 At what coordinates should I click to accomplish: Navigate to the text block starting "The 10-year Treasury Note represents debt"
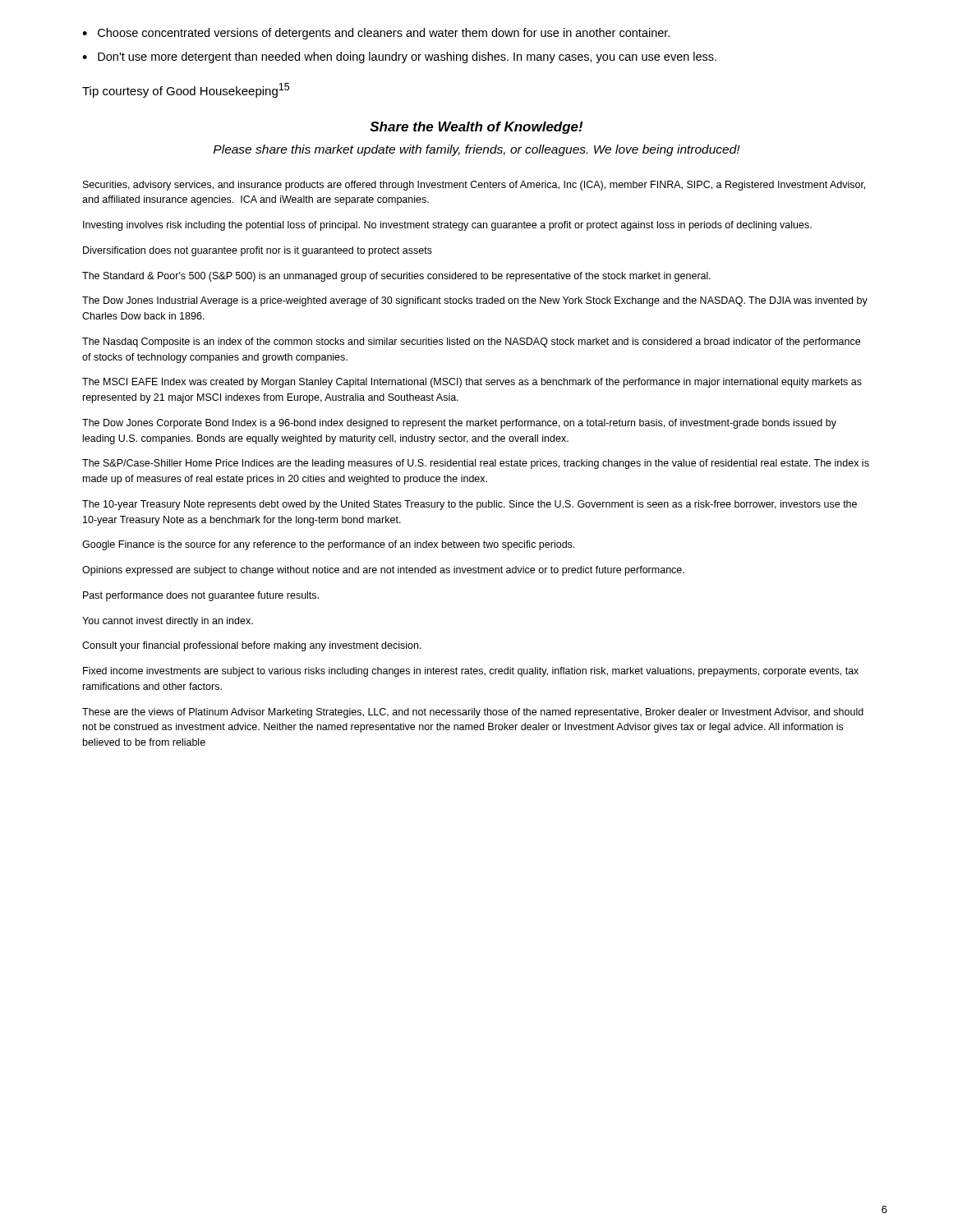point(470,512)
